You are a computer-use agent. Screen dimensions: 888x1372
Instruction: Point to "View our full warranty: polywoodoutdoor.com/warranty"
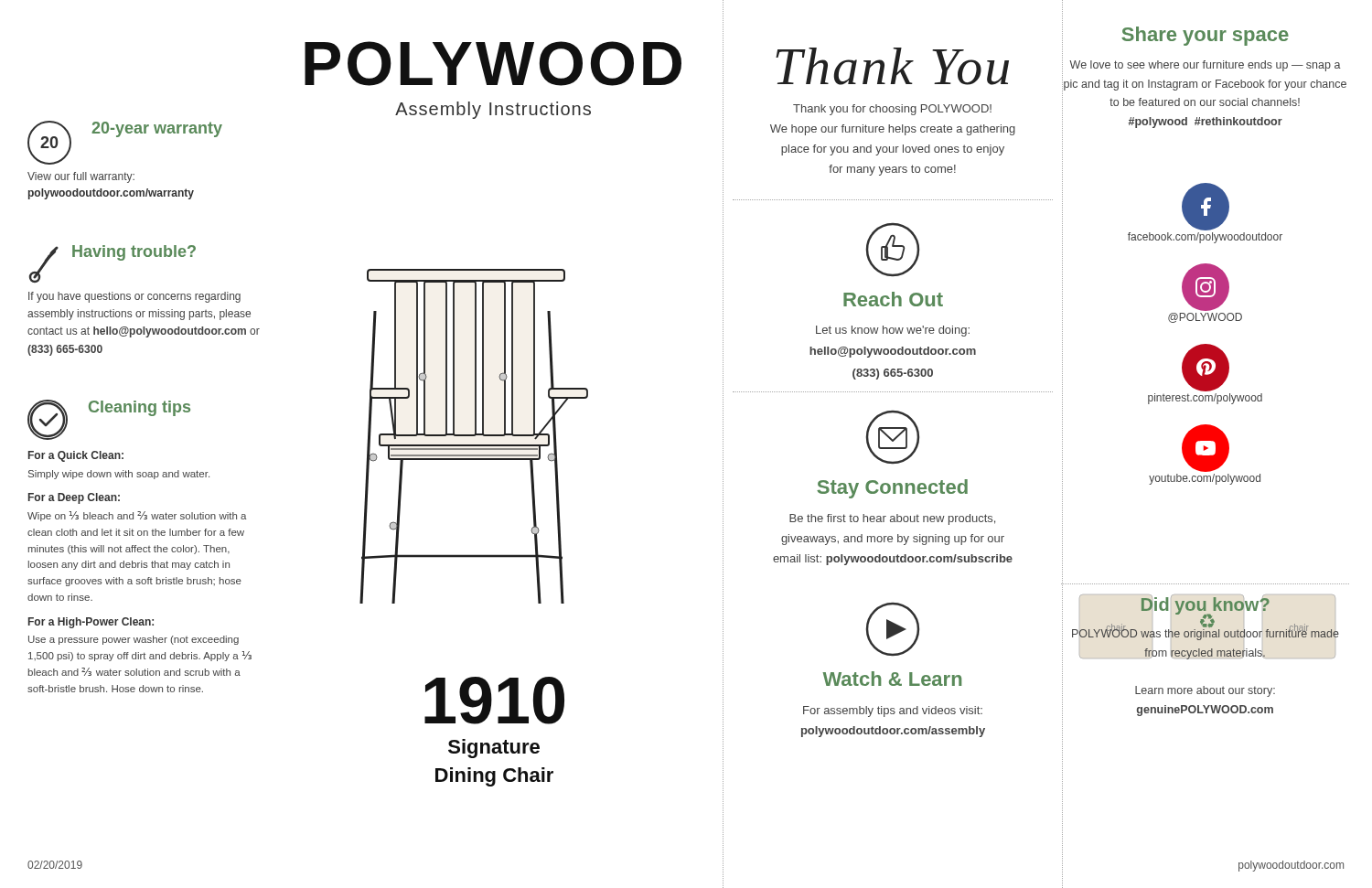(111, 185)
